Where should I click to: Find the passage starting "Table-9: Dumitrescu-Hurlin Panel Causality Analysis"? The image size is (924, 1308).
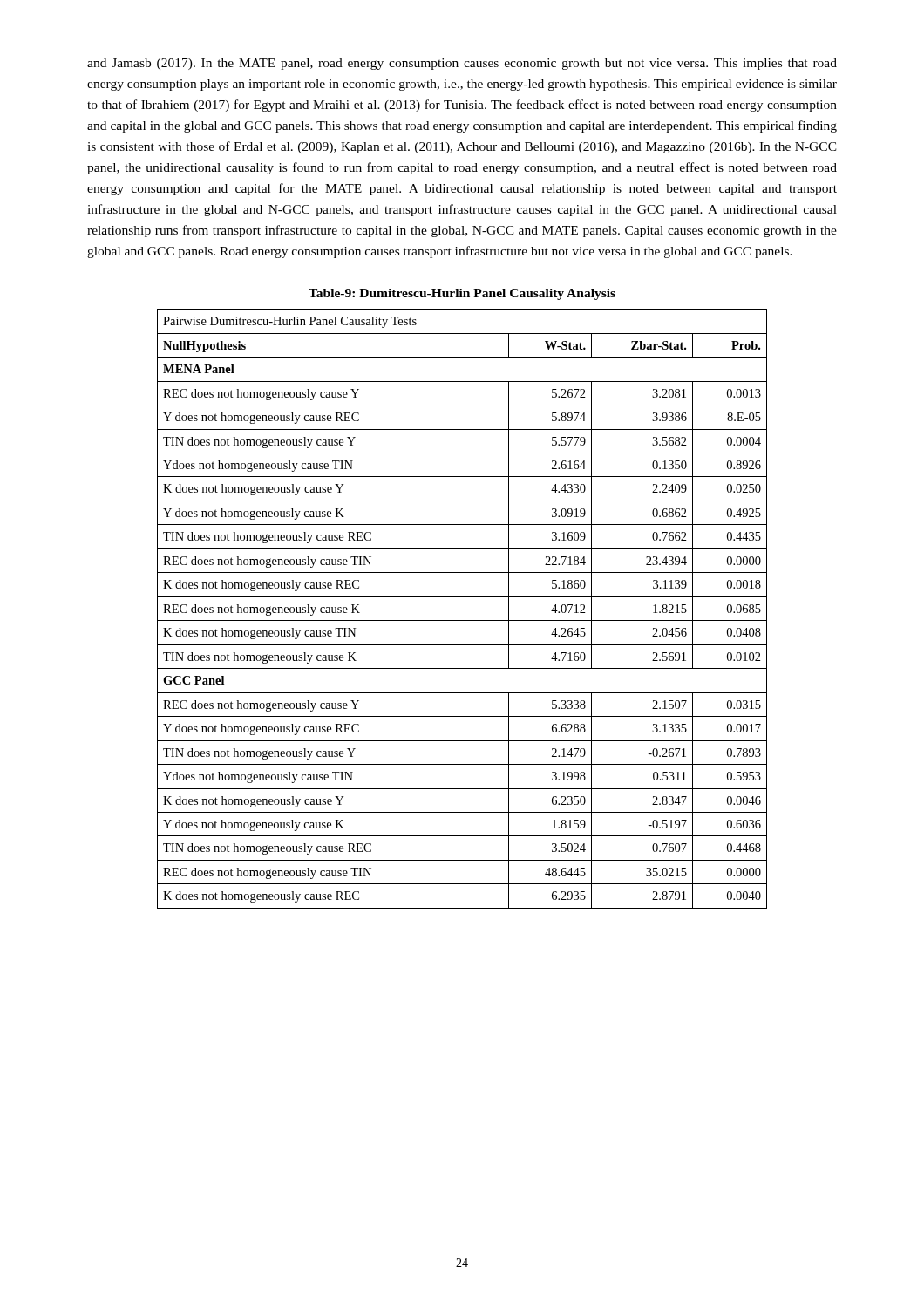(x=462, y=293)
